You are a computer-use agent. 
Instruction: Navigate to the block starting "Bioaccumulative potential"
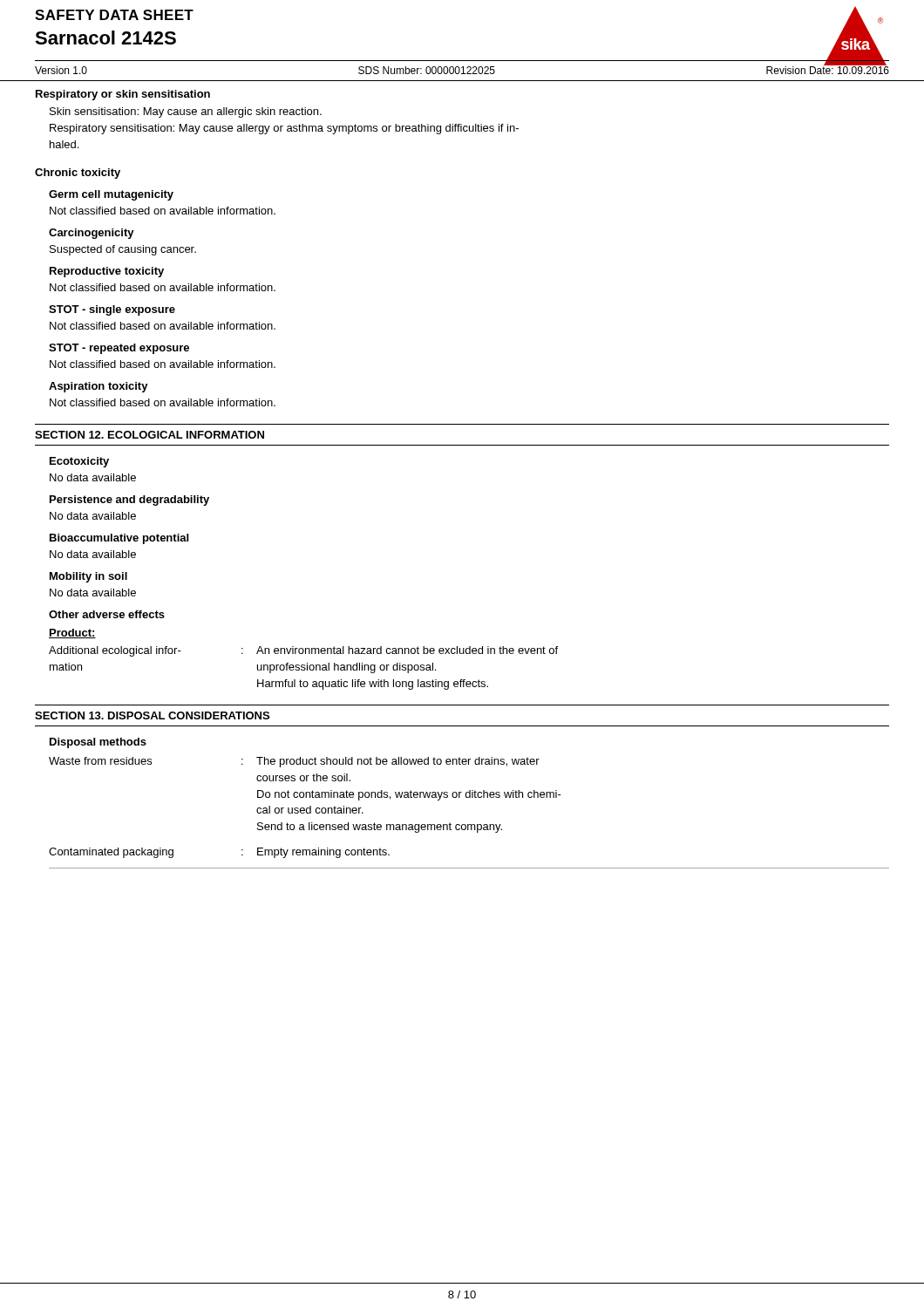pos(119,538)
